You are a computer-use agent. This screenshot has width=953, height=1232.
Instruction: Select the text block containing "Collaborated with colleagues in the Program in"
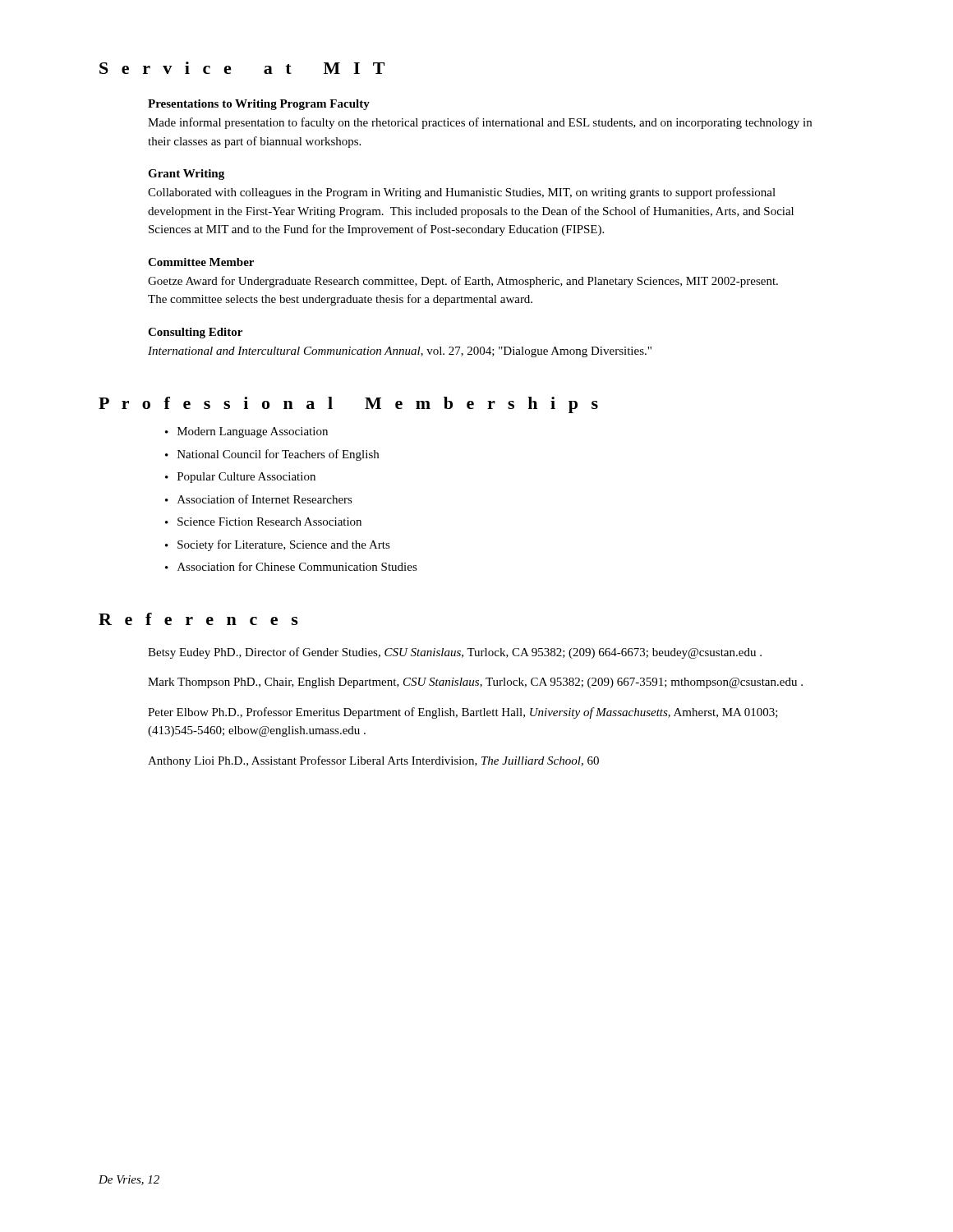pyautogui.click(x=471, y=211)
